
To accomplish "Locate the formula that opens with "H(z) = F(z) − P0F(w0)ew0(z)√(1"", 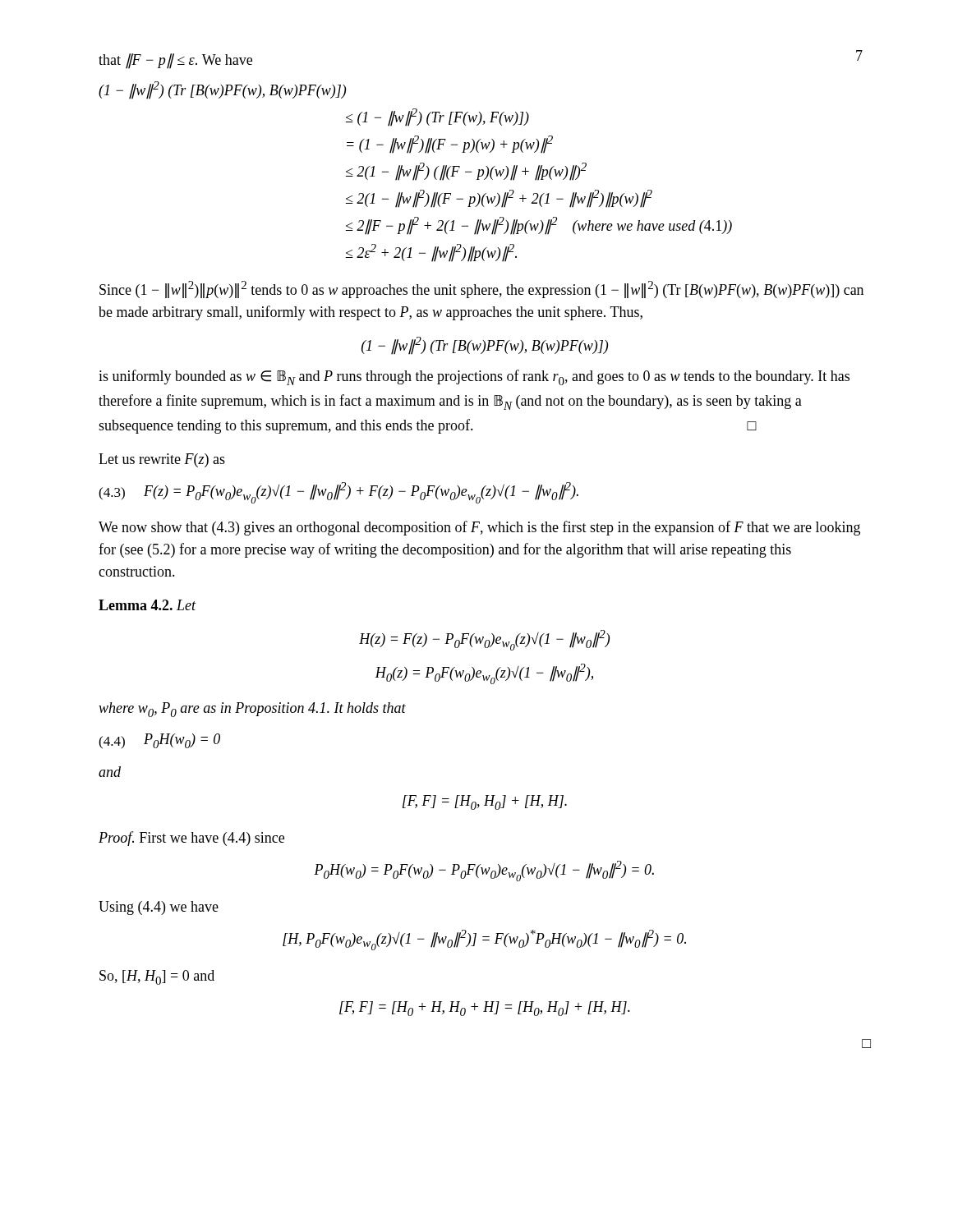I will pos(485,657).
